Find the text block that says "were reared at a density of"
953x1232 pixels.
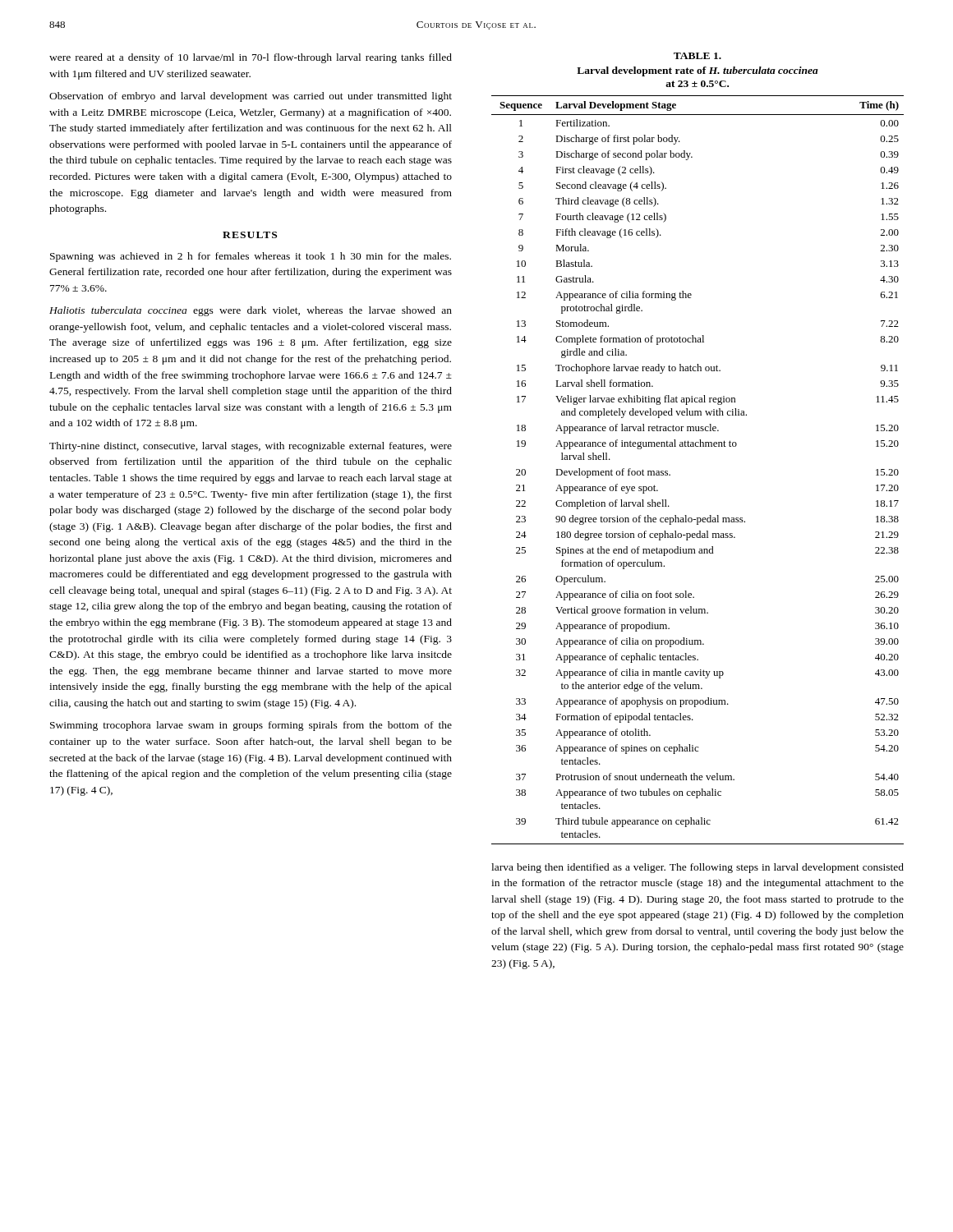click(x=251, y=65)
